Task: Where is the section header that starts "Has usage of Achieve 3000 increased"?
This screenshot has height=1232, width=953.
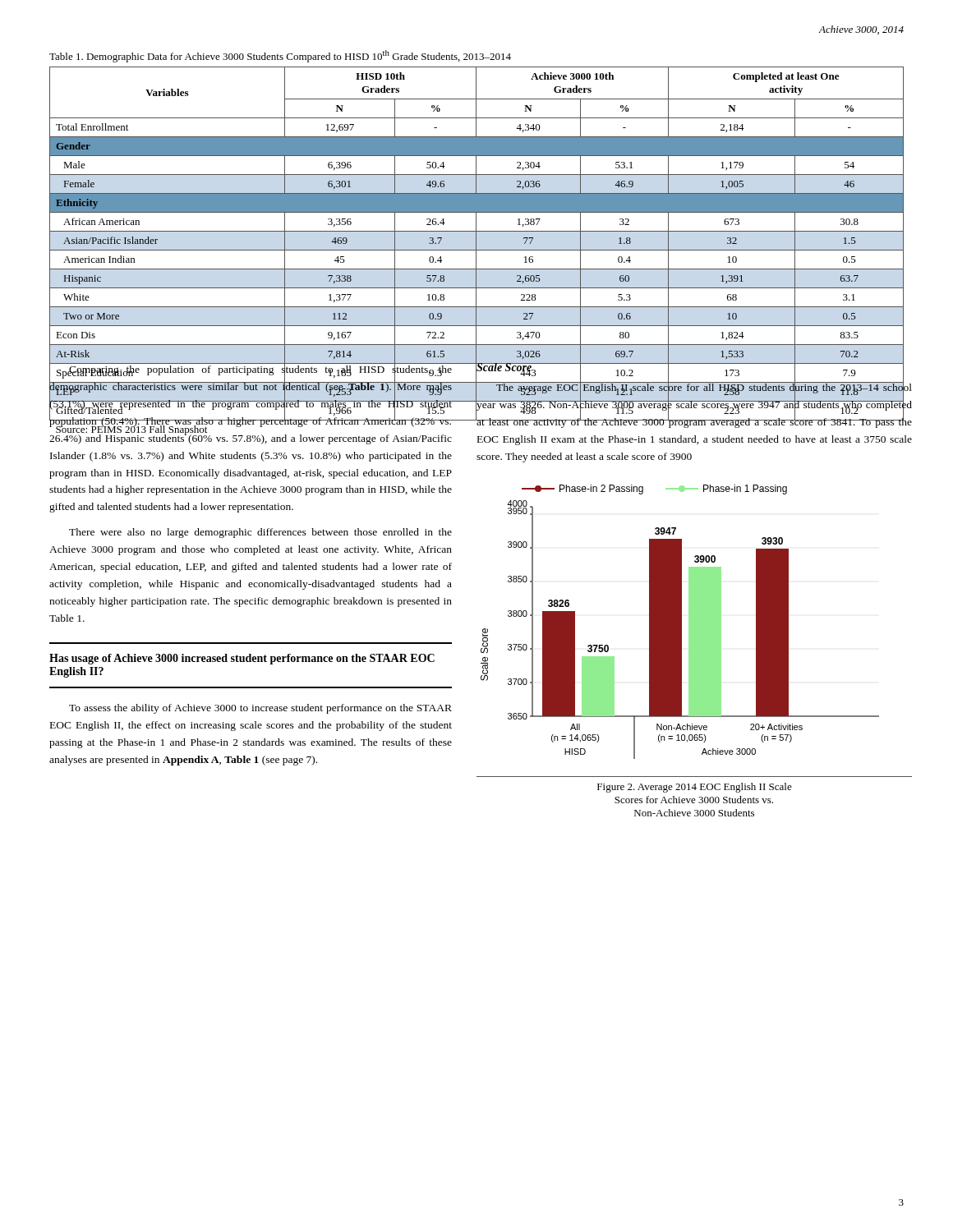Action: 242,665
